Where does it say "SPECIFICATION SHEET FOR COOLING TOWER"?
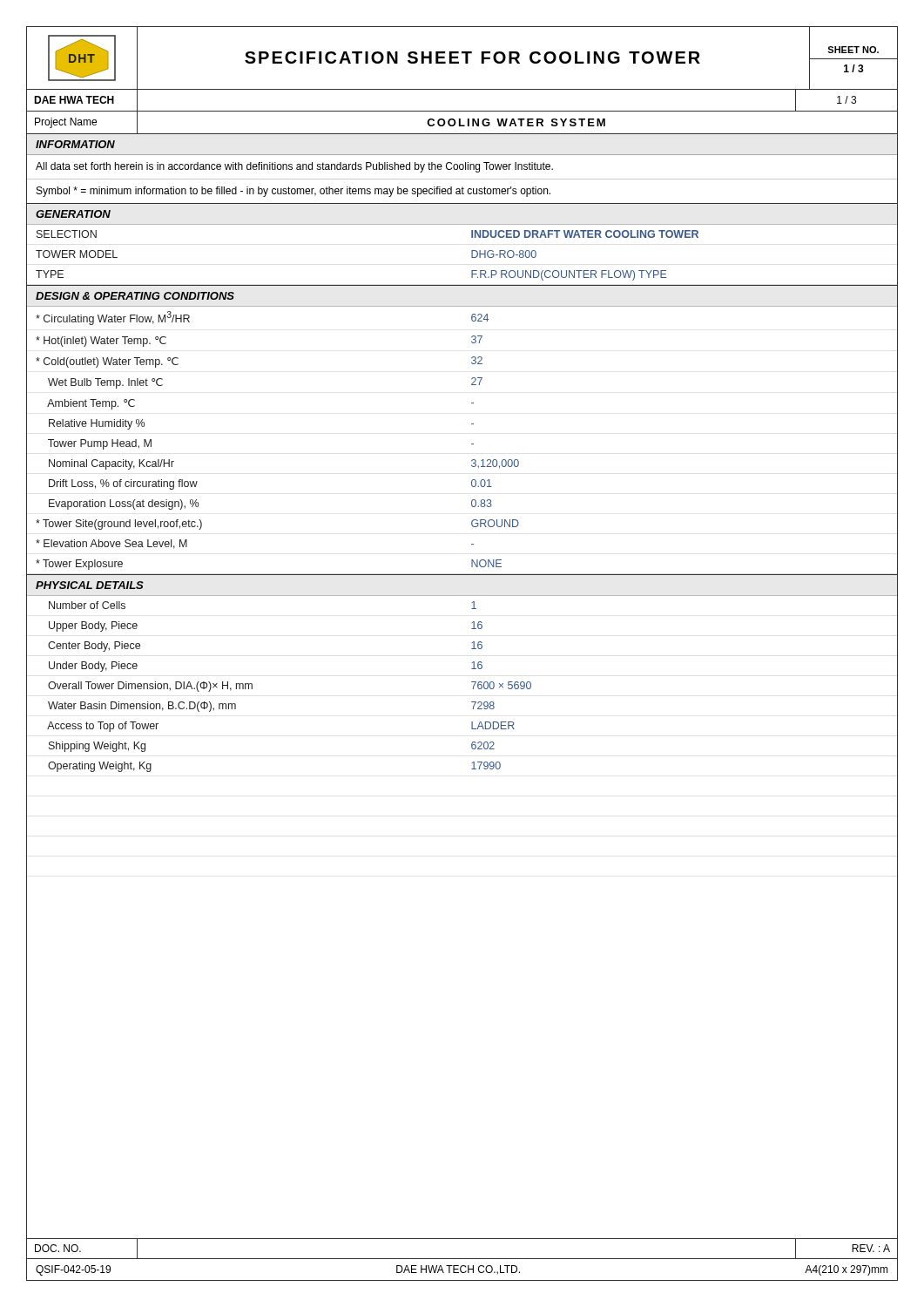The height and width of the screenshot is (1307, 924). click(x=473, y=58)
